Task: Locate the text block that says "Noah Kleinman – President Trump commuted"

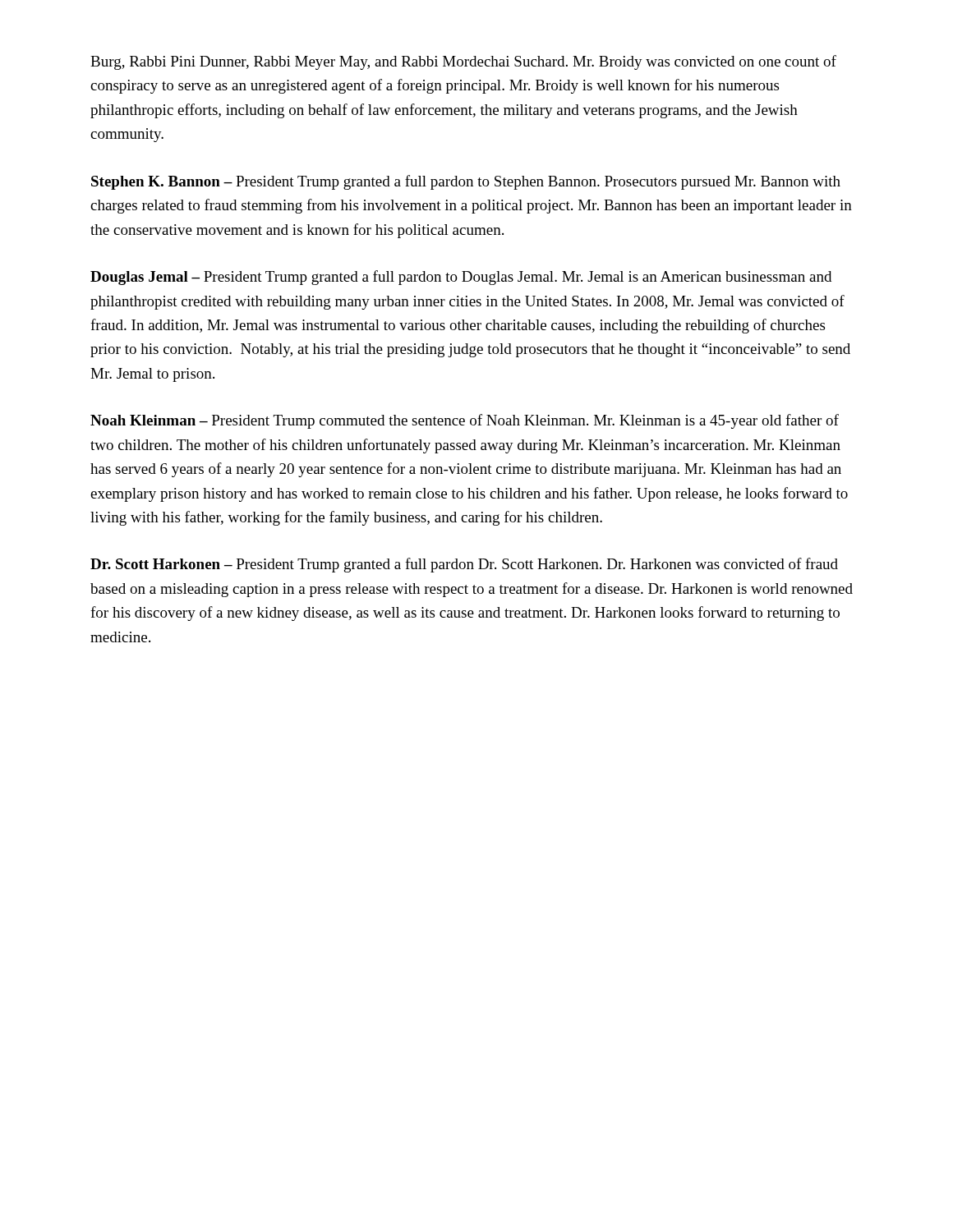Action: coord(469,469)
